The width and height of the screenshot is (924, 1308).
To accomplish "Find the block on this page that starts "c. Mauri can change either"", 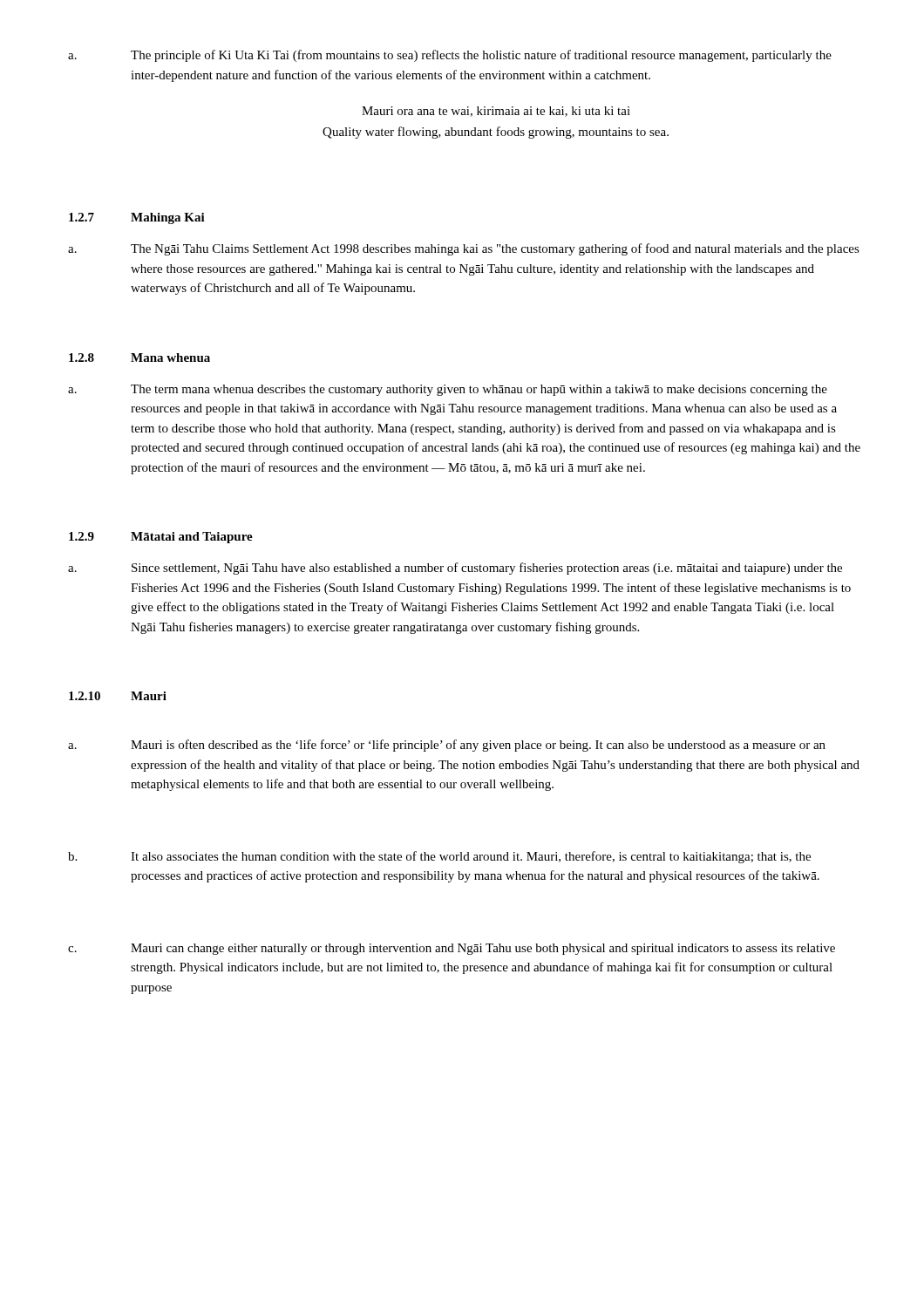I will 465,967.
